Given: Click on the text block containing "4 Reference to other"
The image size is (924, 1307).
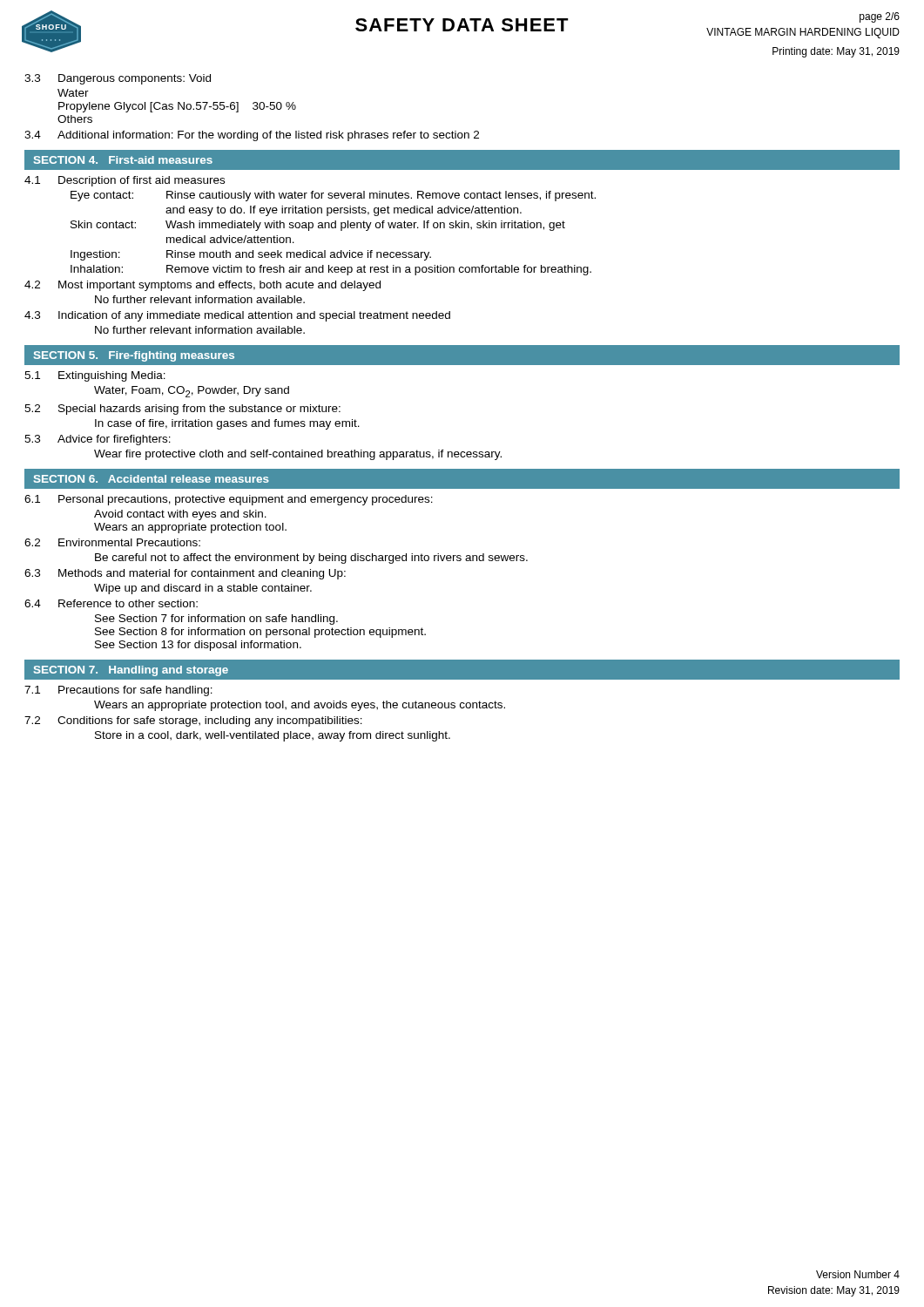Looking at the screenshot, I should (x=111, y=603).
